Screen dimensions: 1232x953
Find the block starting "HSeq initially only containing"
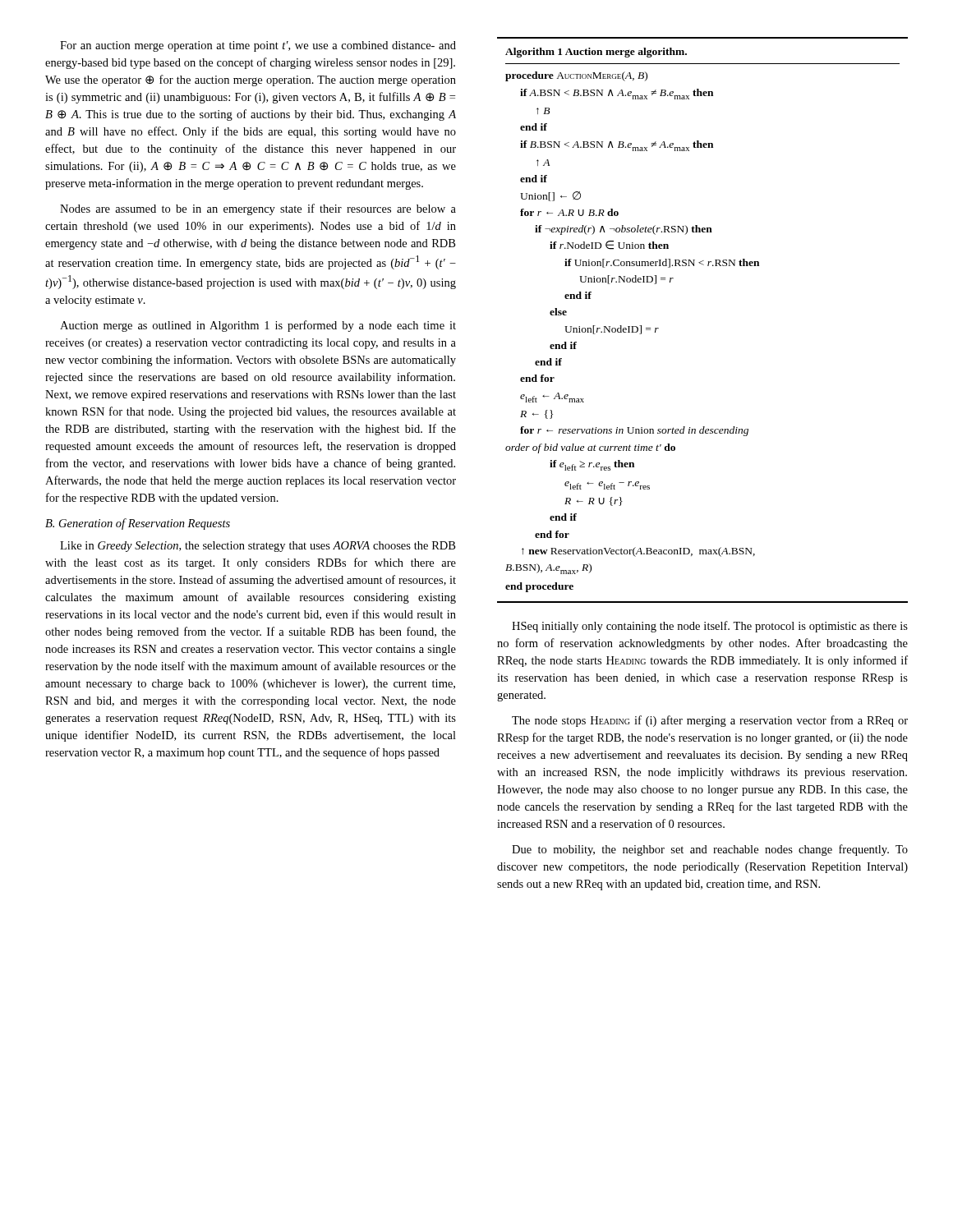[x=702, y=755]
